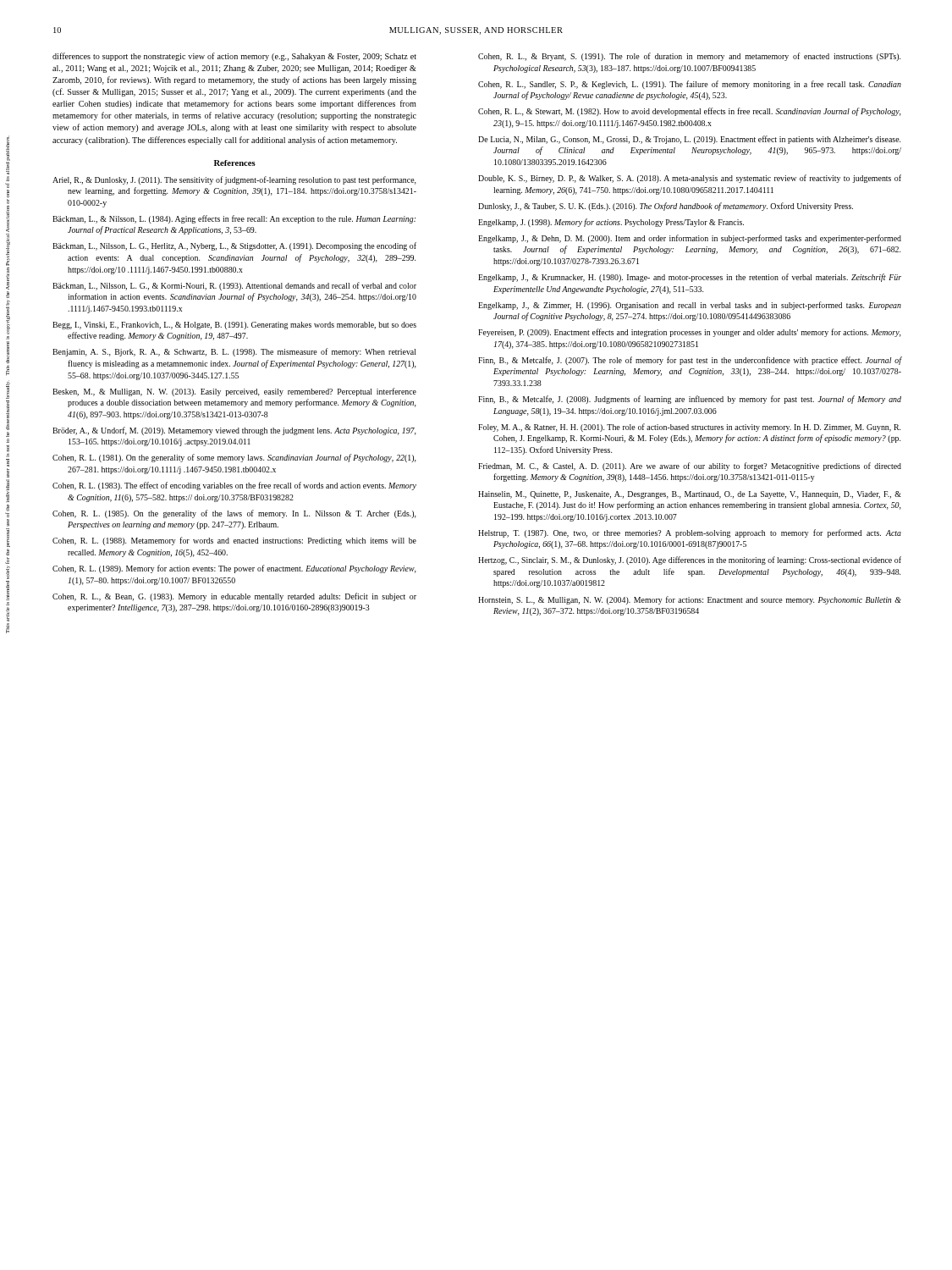The height and width of the screenshot is (1270, 952).
Task: Where is the passage that starts "Engelkamp, J., & Krumnacker, H. (1980). Image- and"?
Action: coord(690,283)
